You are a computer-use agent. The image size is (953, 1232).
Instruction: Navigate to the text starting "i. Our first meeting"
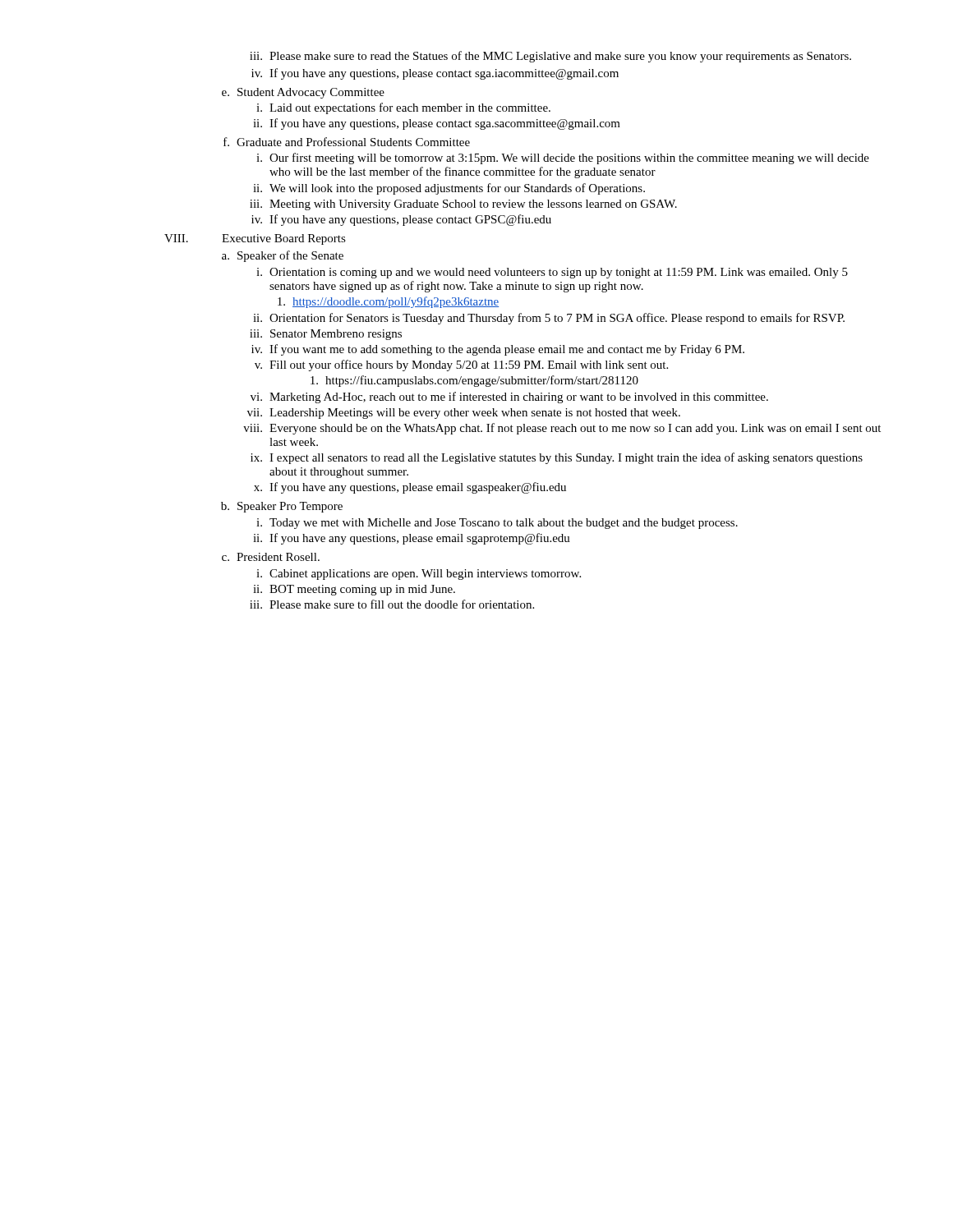(559, 165)
